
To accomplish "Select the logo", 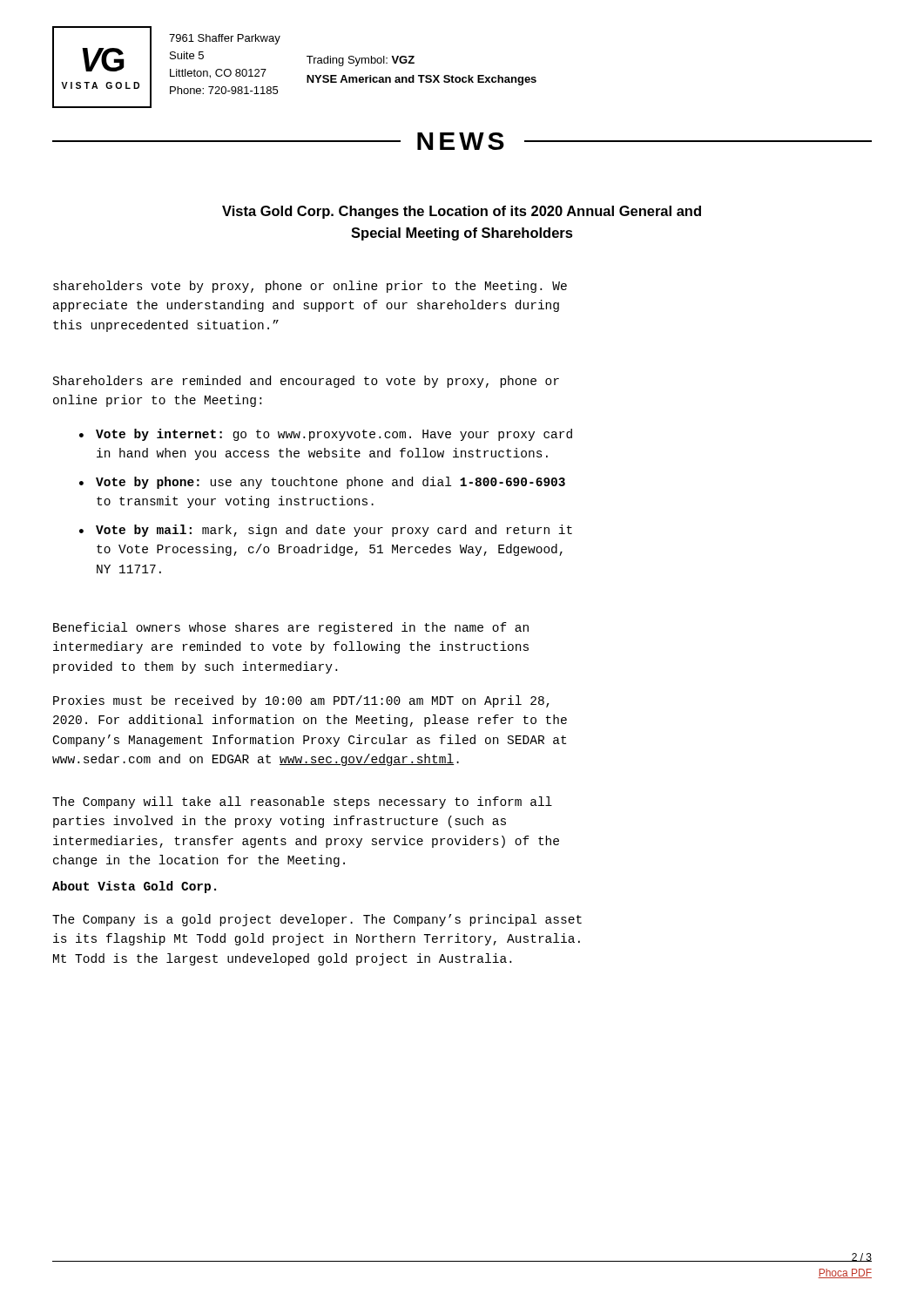I will click(x=102, y=67).
